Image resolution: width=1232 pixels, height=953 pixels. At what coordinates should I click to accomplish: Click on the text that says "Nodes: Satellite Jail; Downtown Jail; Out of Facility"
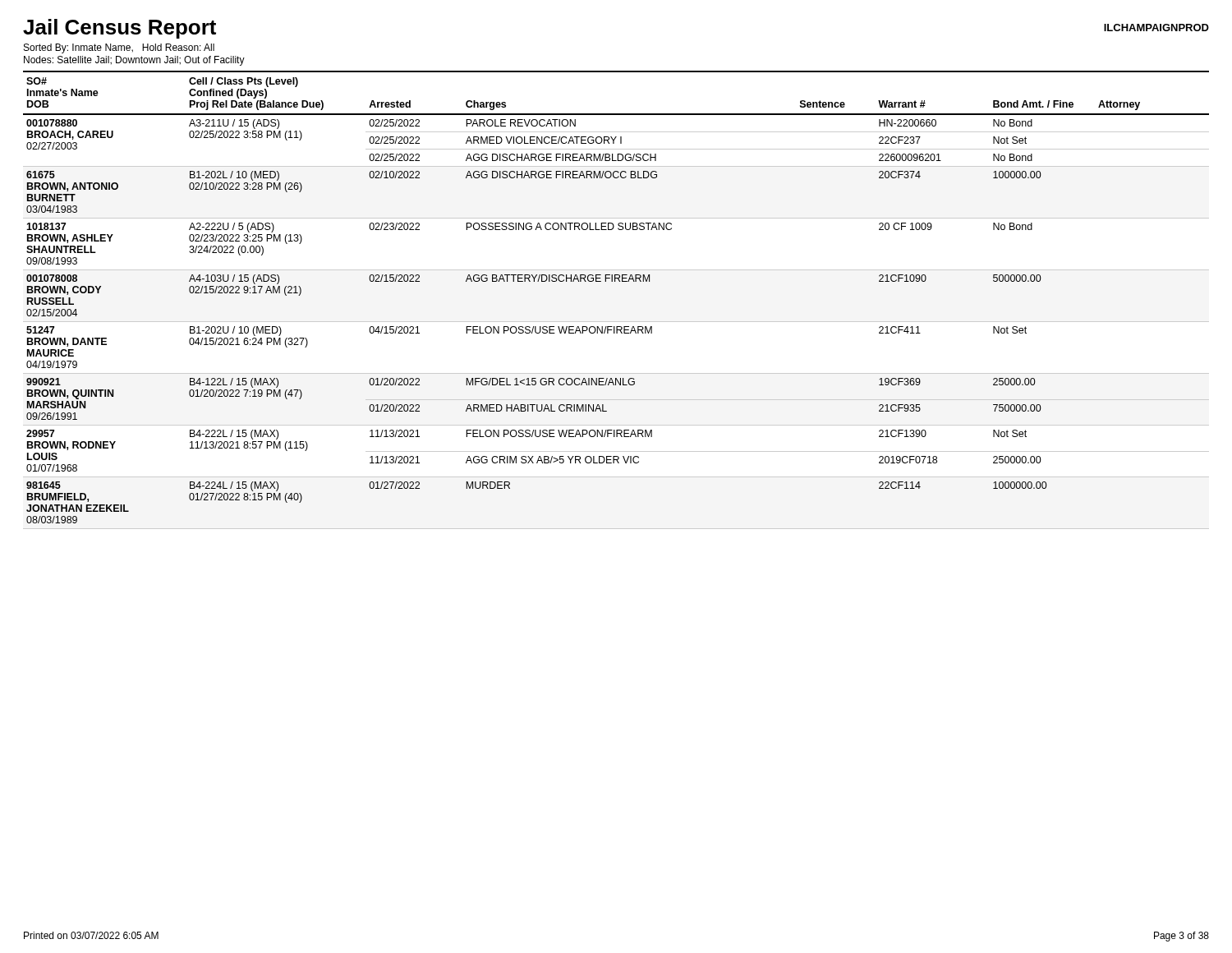coord(134,60)
